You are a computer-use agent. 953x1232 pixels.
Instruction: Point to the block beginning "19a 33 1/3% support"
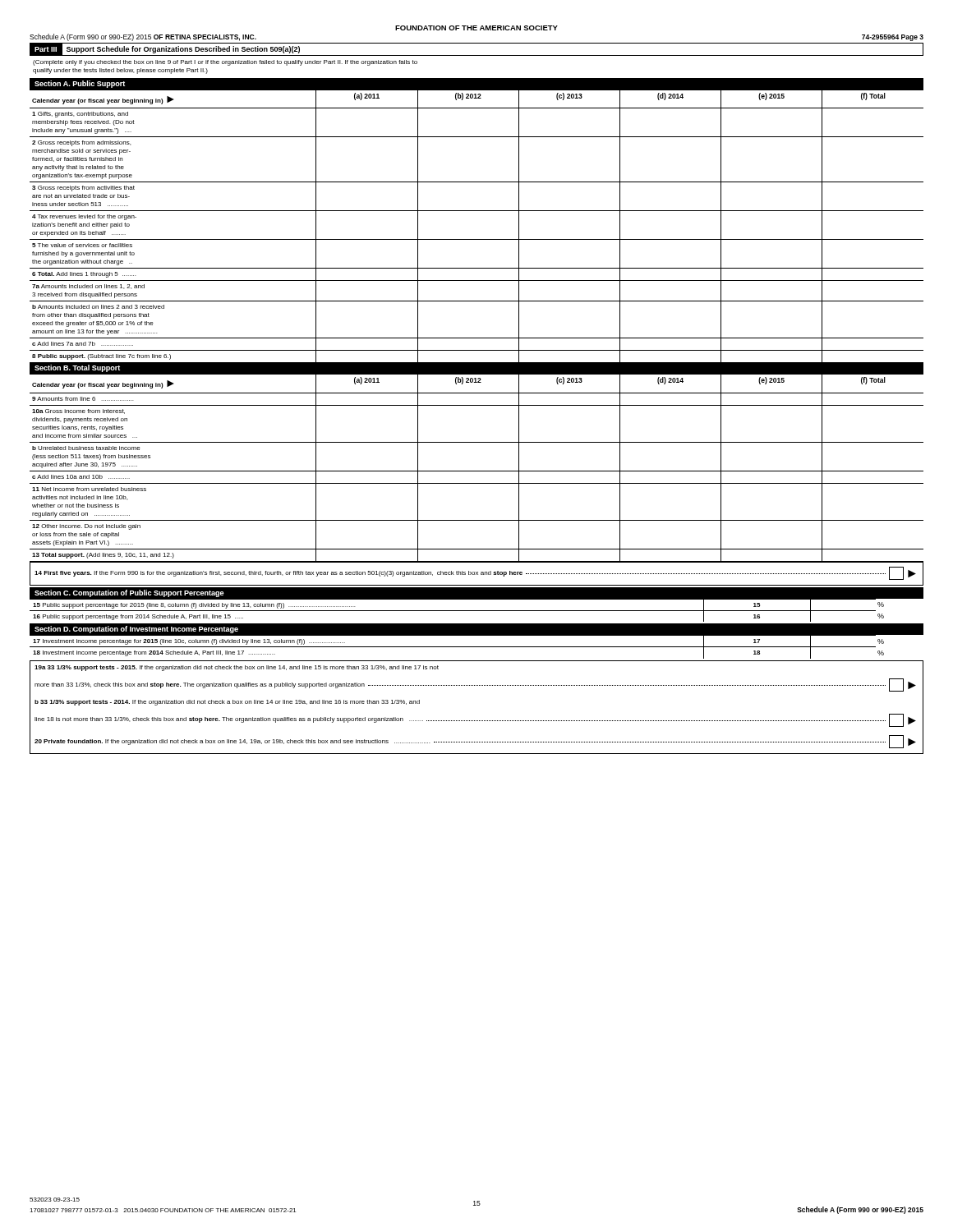237,668
